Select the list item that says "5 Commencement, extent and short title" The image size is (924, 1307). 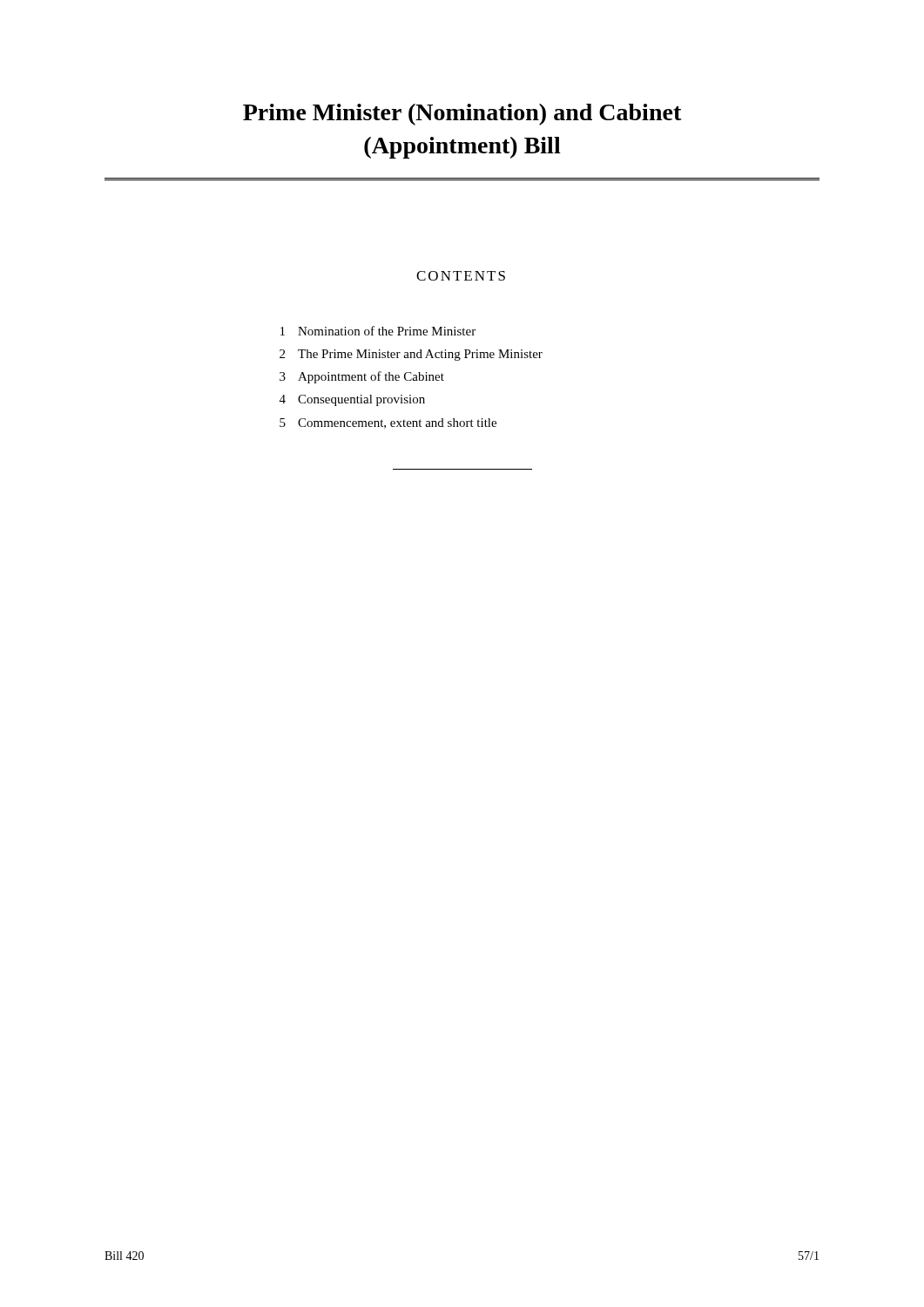(x=388, y=423)
